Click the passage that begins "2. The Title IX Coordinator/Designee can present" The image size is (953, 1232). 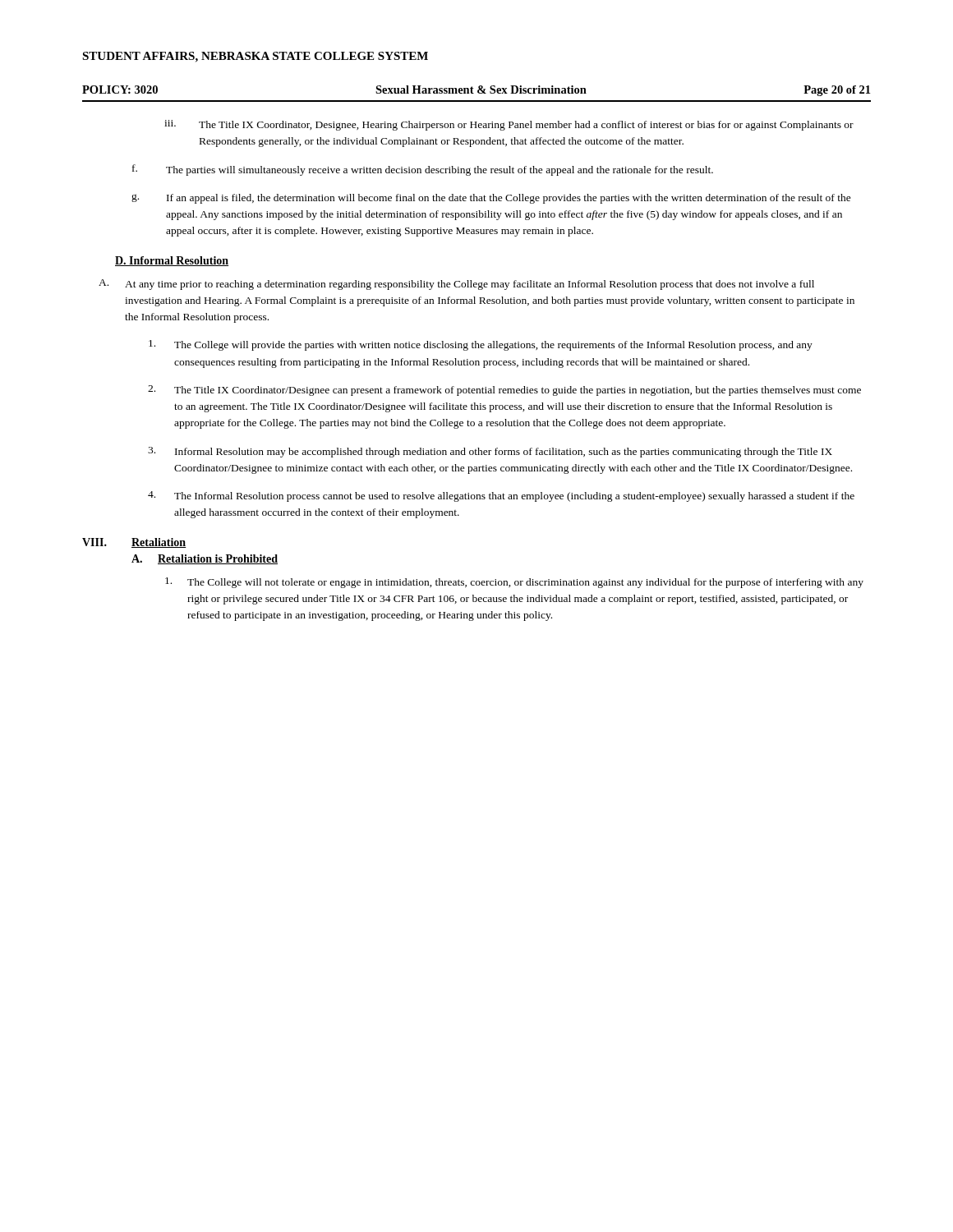click(509, 407)
